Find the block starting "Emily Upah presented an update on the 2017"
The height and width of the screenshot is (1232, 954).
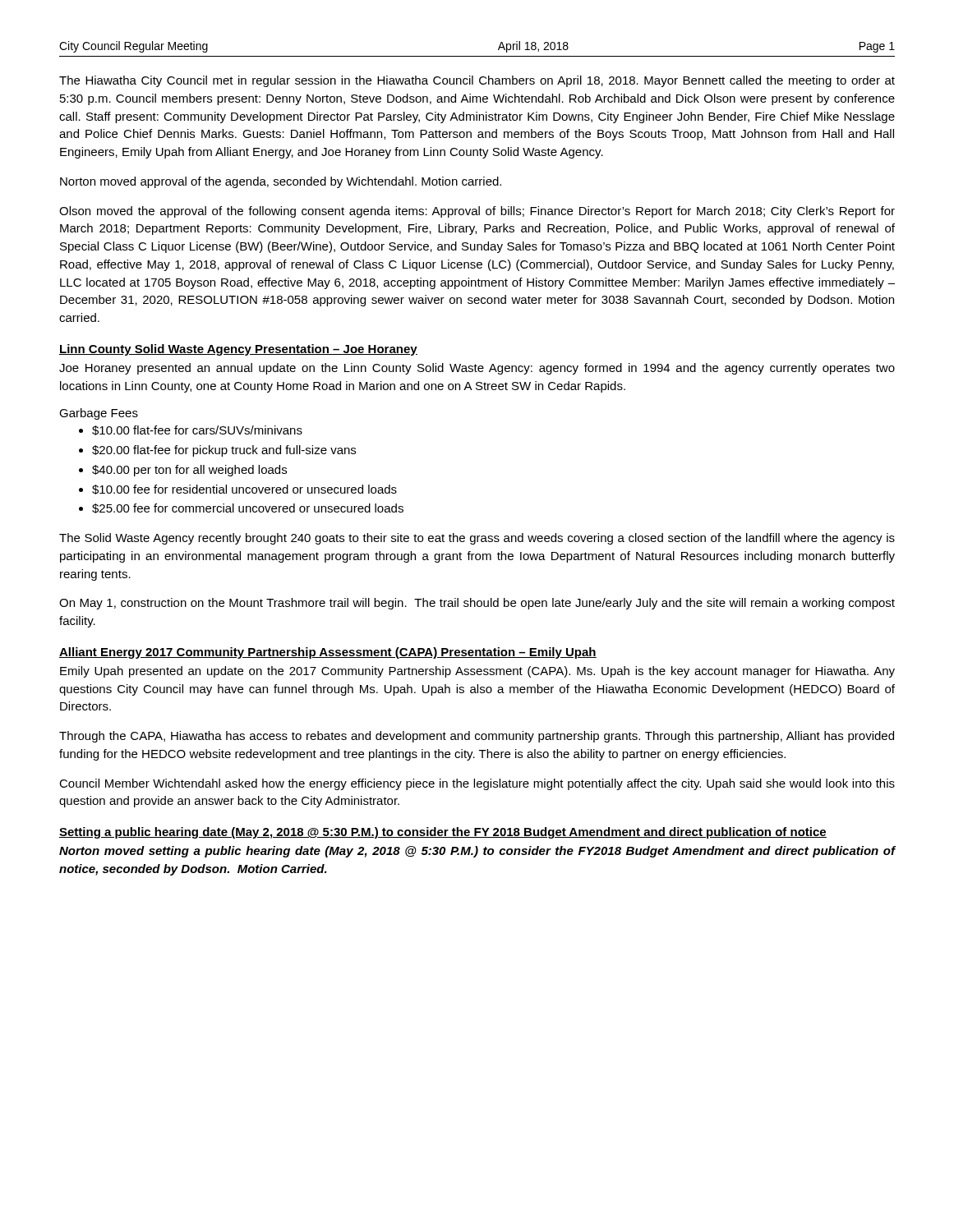point(477,688)
